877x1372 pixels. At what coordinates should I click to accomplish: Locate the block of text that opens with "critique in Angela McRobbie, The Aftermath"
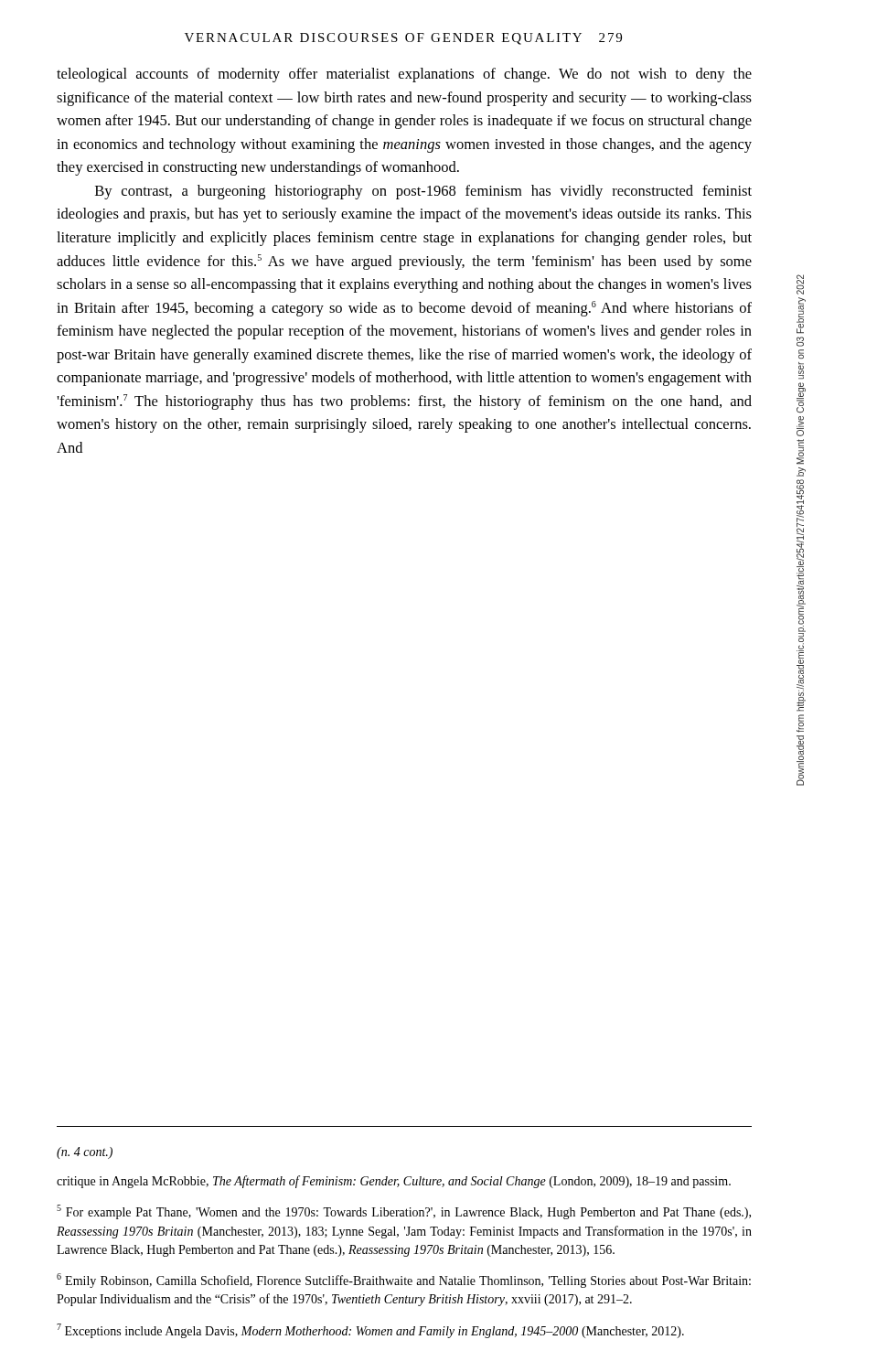404,1182
